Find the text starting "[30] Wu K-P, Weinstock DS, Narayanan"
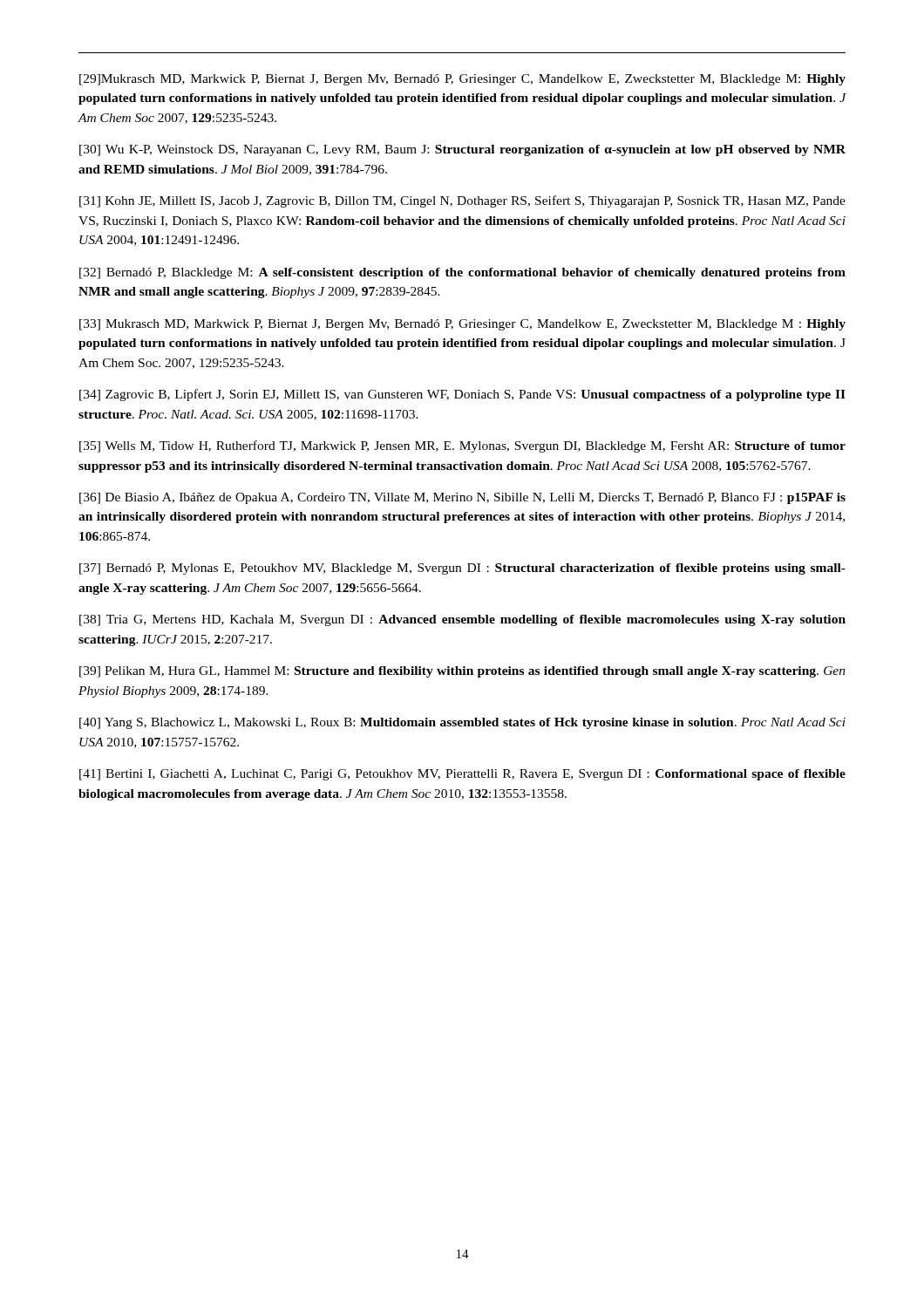 [x=462, y=159]
